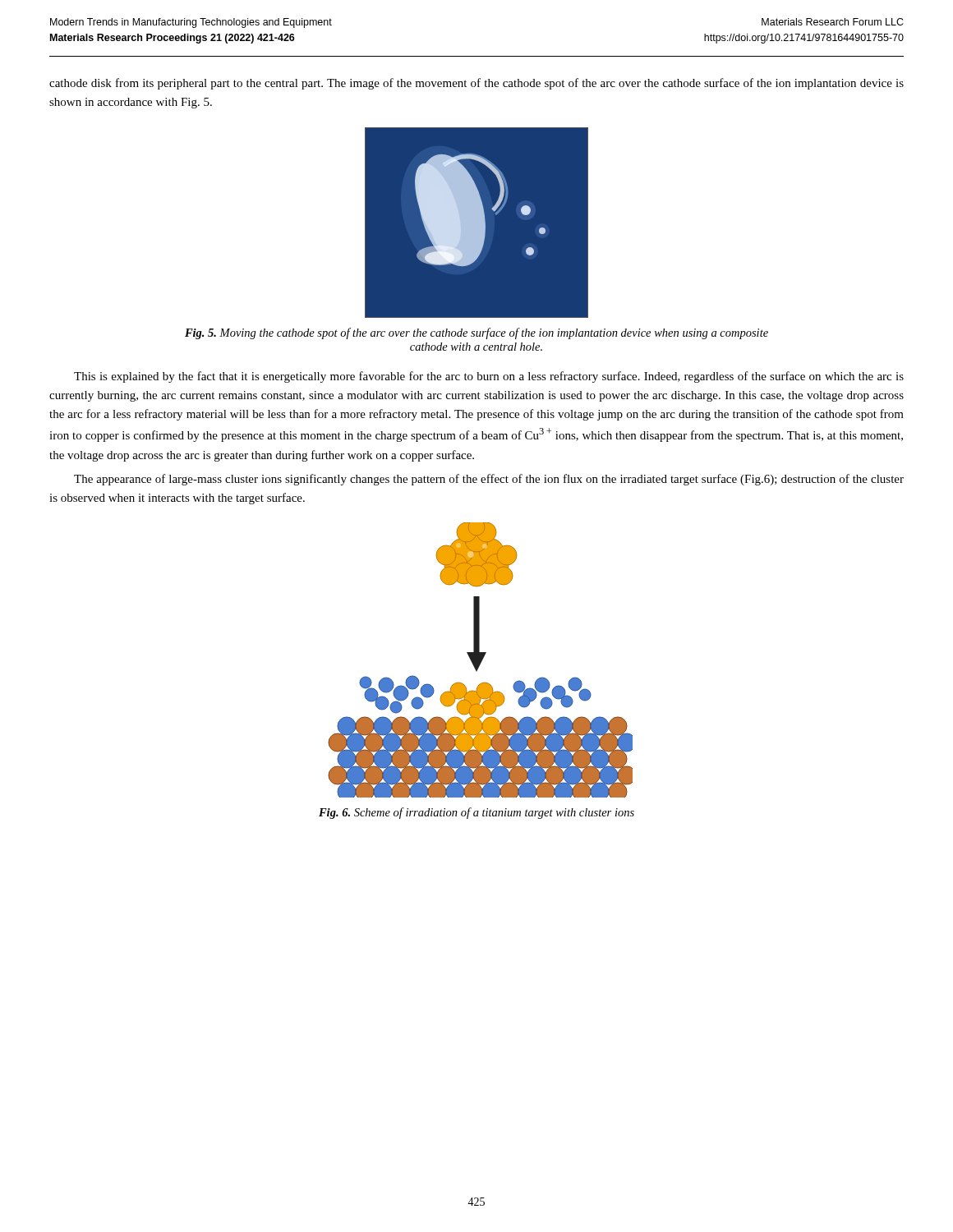This screenshot has height=1232, width=953.
Task: Find the photo
Action: coord(476,224)
